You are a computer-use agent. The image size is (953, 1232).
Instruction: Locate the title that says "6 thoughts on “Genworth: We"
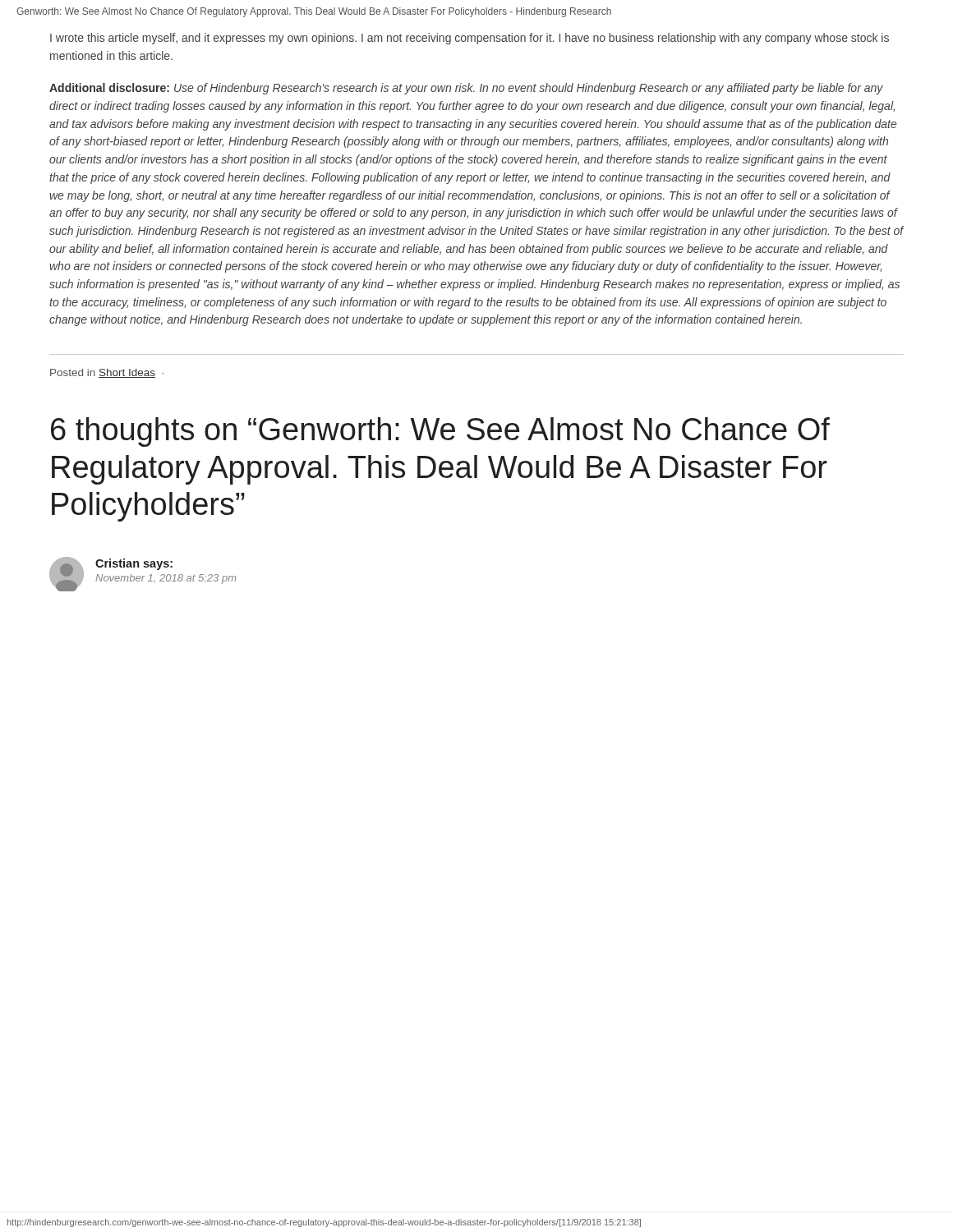(439, 467)
